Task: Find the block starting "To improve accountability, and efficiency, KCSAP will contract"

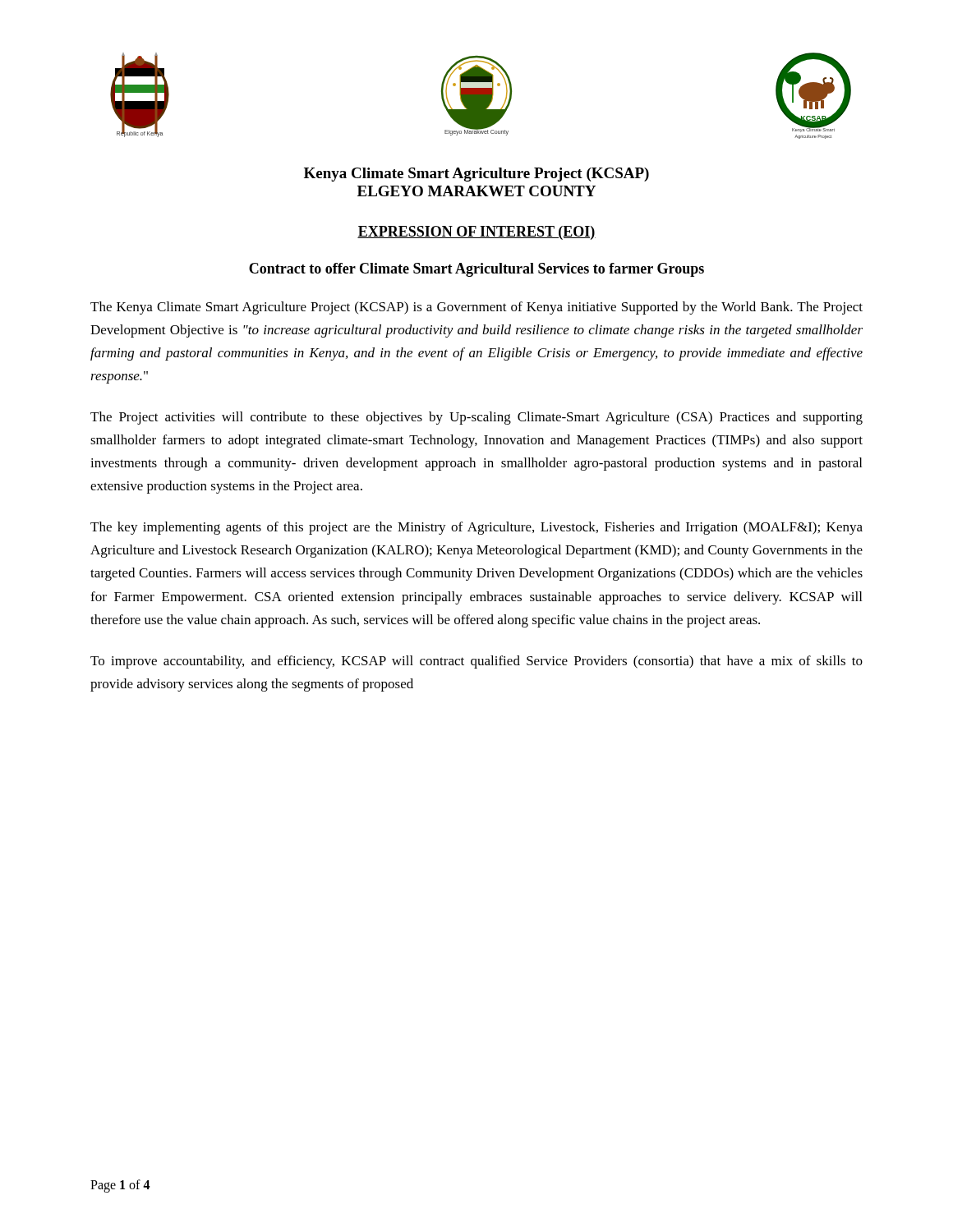Action: (x=476, y=672)
